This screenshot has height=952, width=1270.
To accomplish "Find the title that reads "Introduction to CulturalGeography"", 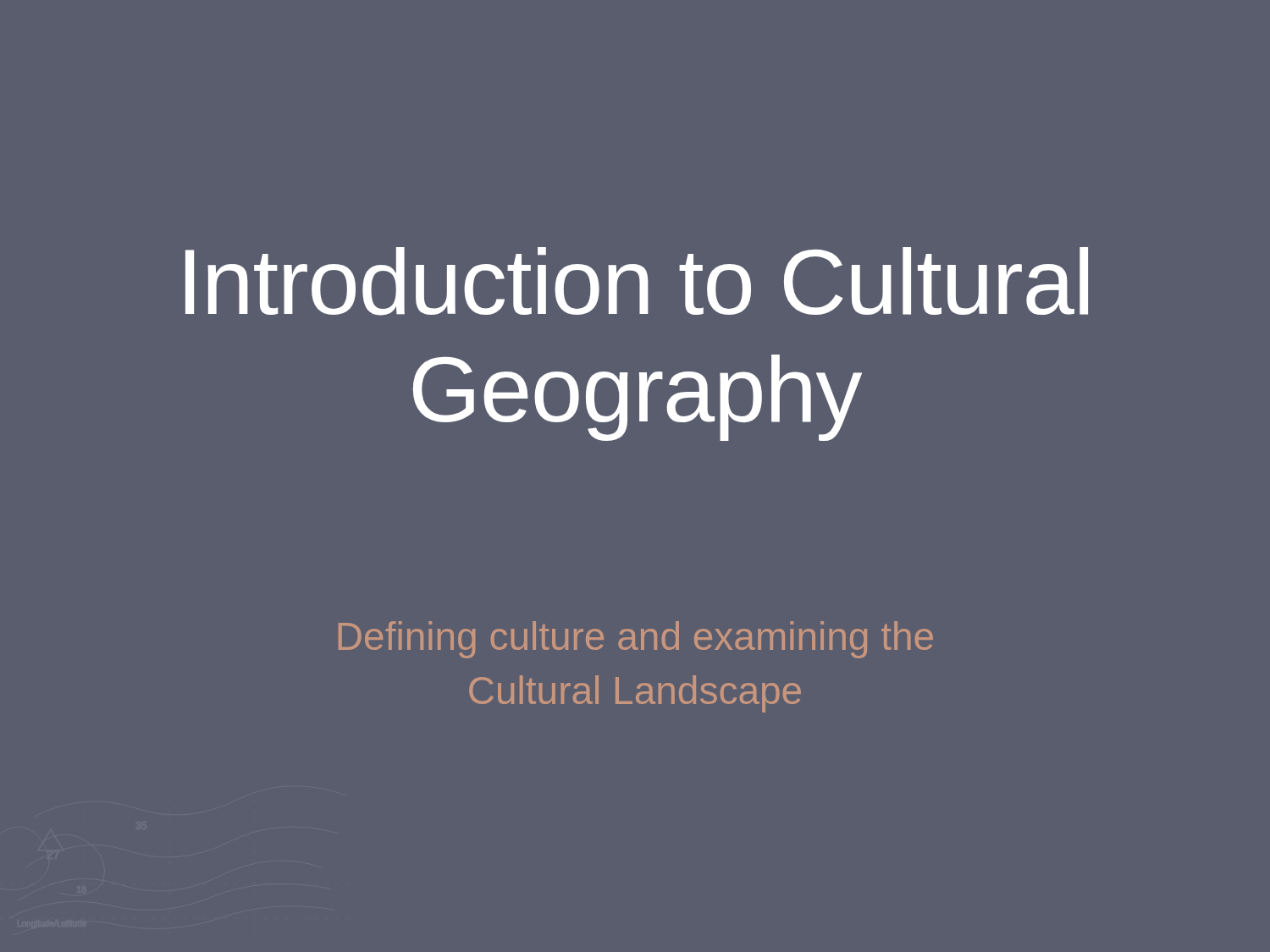I will point(635,335).
